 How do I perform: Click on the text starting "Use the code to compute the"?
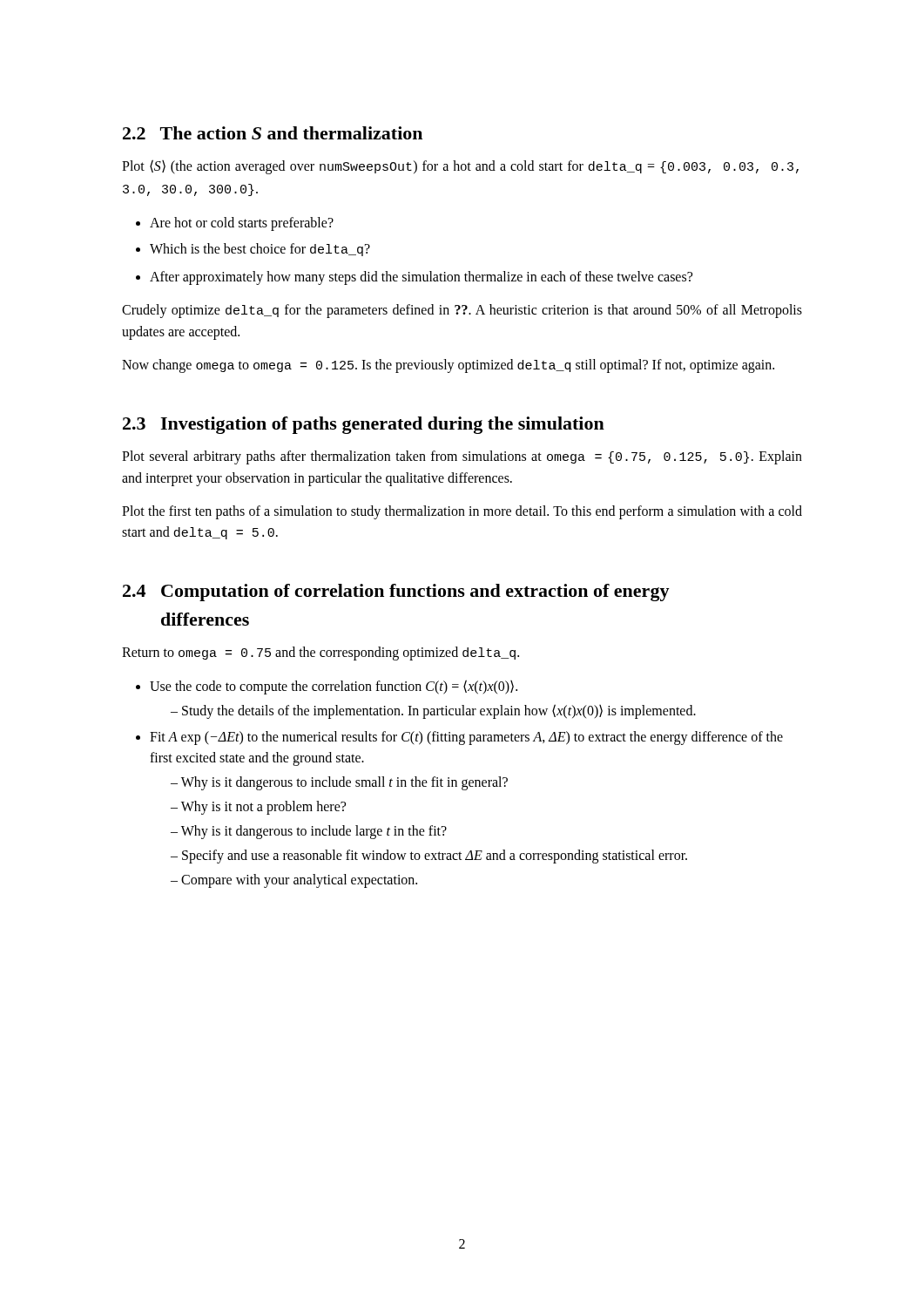click(476, 699)
